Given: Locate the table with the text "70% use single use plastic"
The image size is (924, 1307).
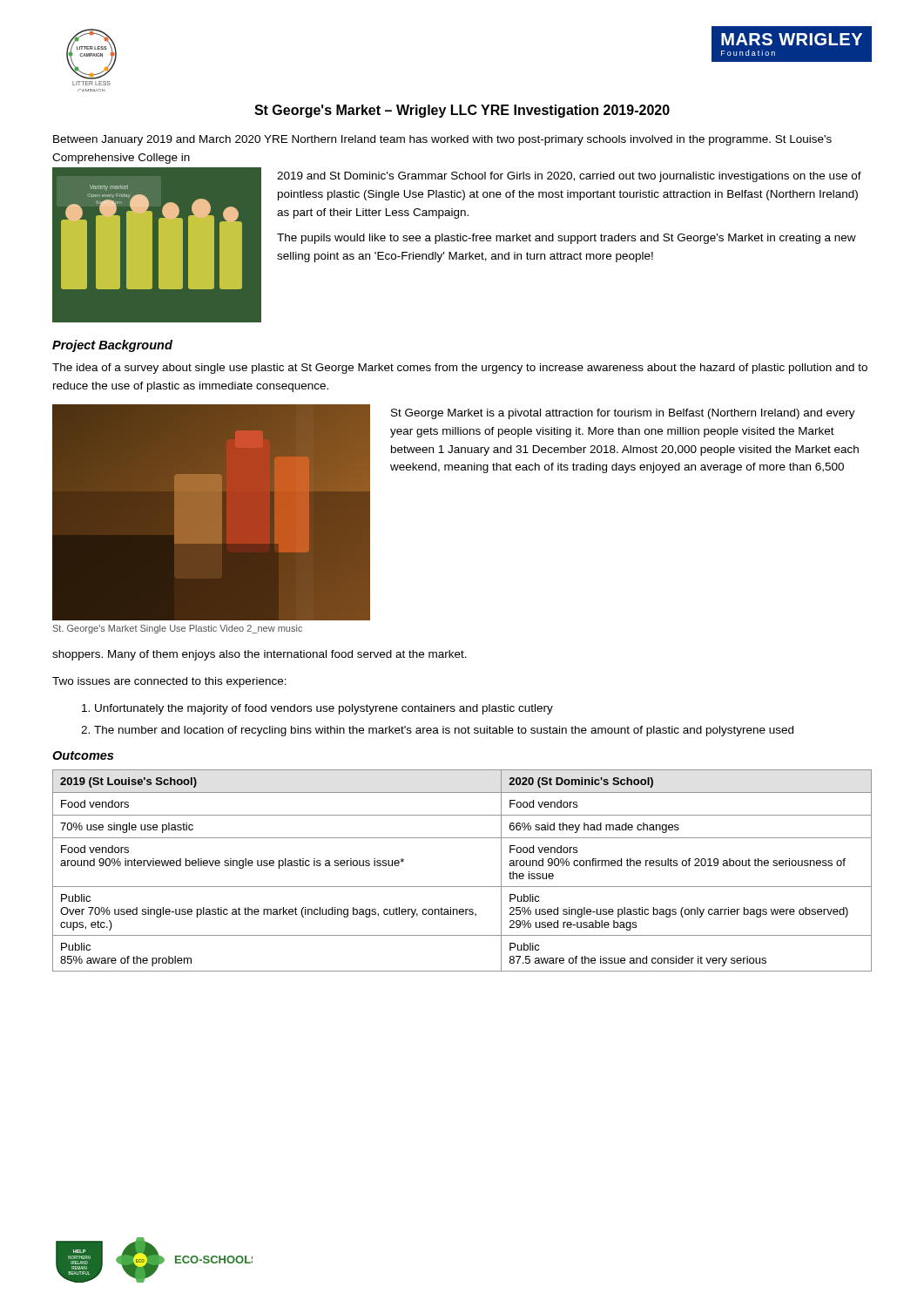Looking at the screenshot, I should point(462,871).
